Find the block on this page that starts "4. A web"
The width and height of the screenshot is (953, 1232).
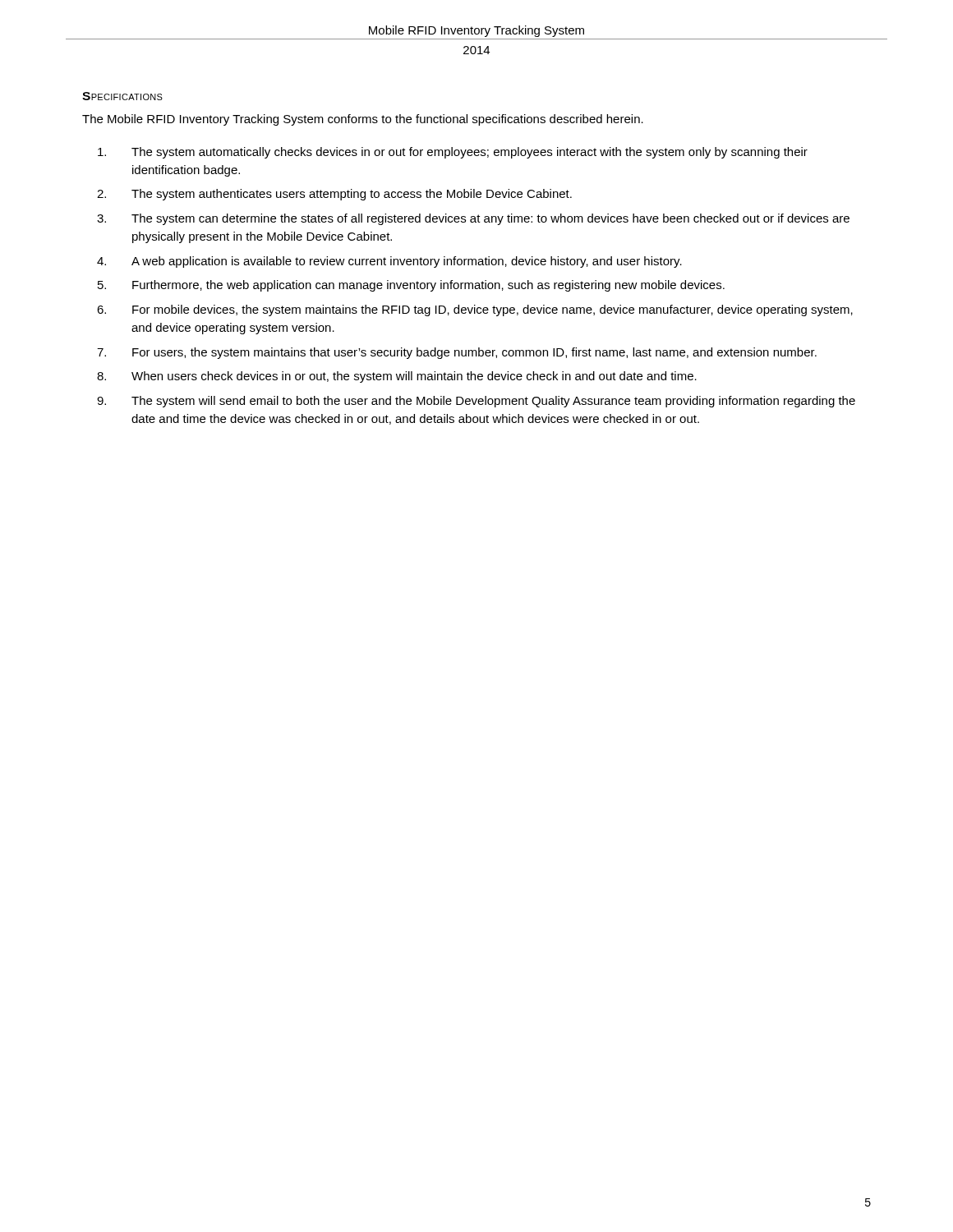point(476,261)
